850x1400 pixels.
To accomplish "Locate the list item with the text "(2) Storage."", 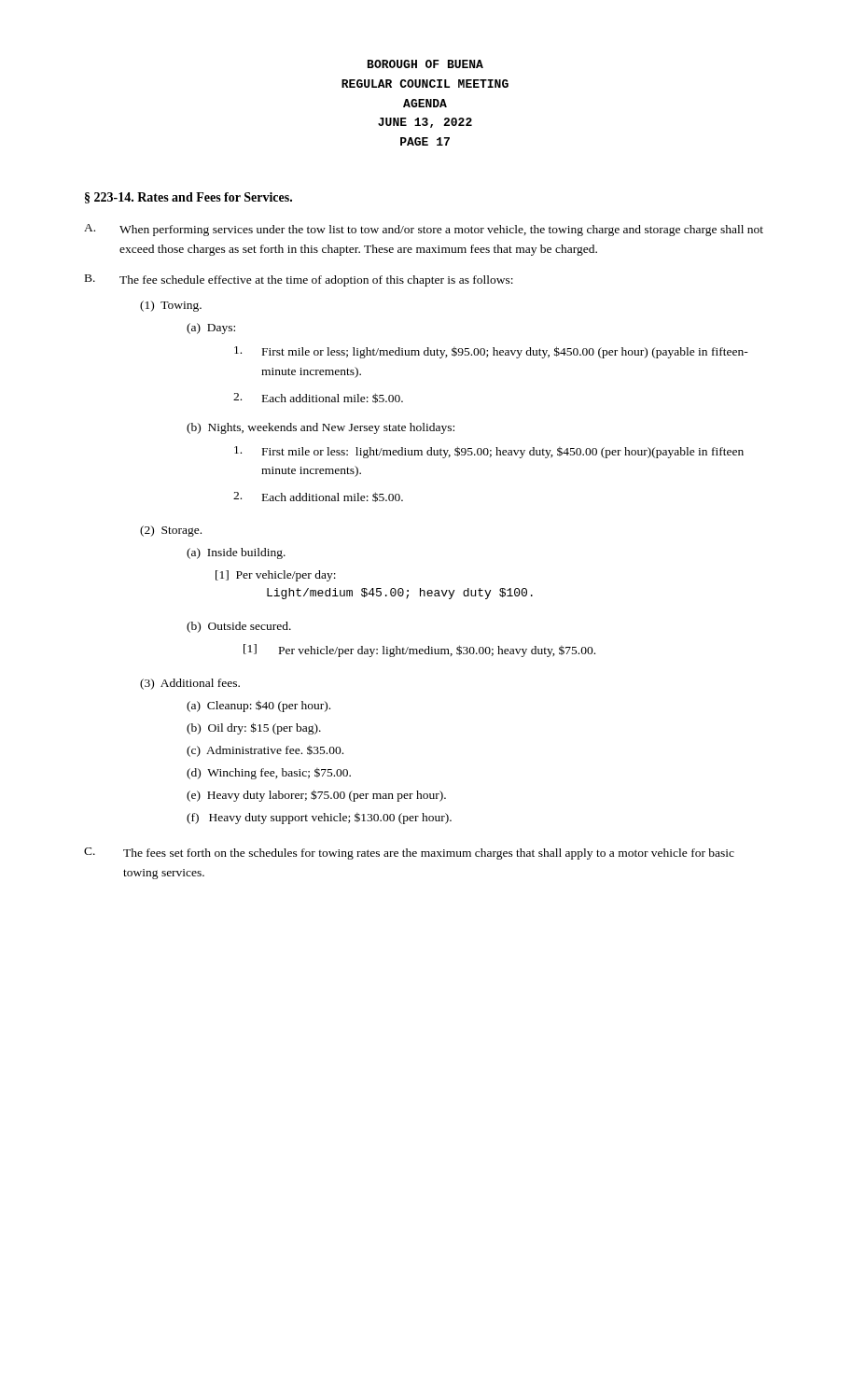I will pos(171,530).
